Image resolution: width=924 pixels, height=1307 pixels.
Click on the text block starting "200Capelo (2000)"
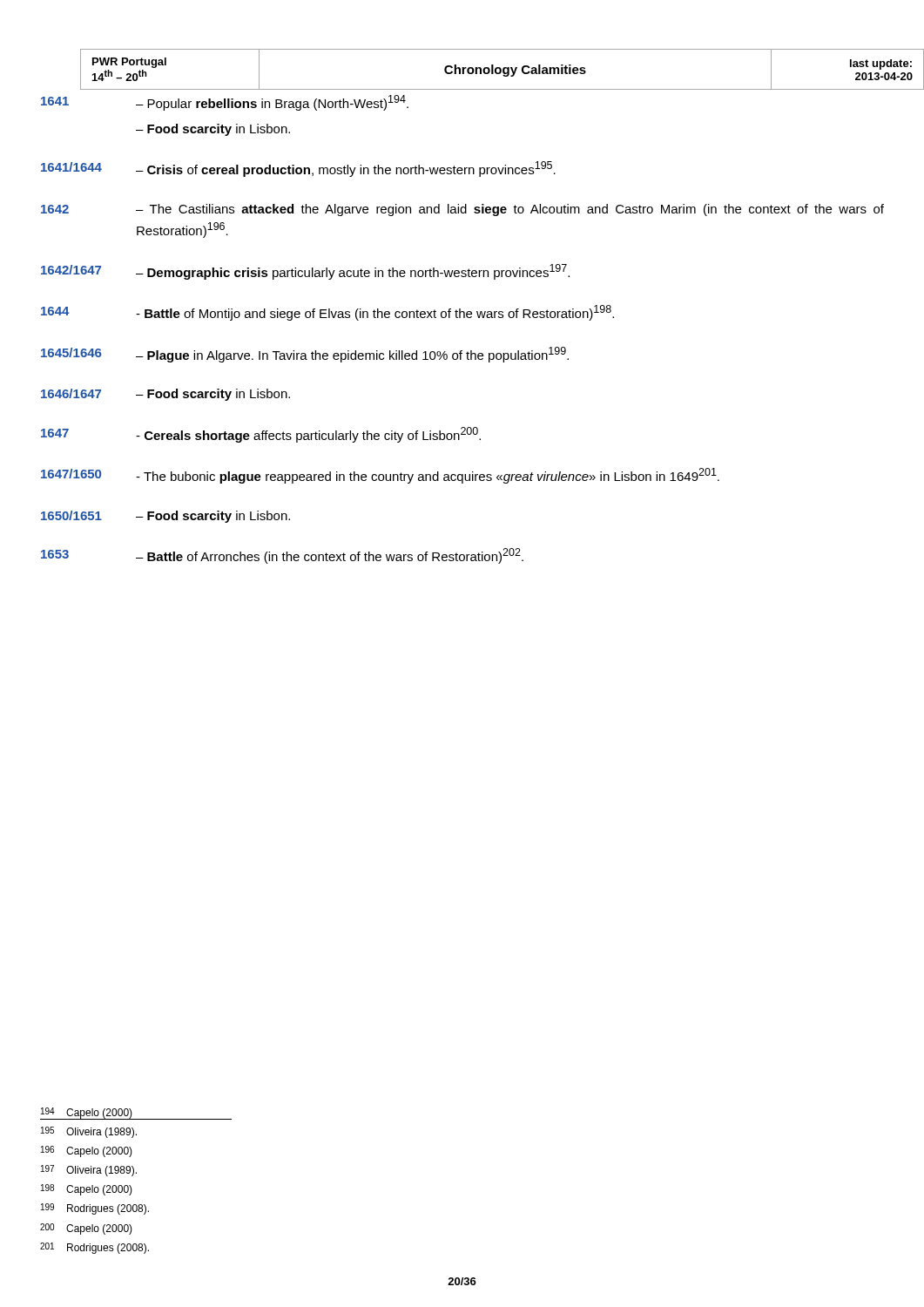coord(86,1230)
